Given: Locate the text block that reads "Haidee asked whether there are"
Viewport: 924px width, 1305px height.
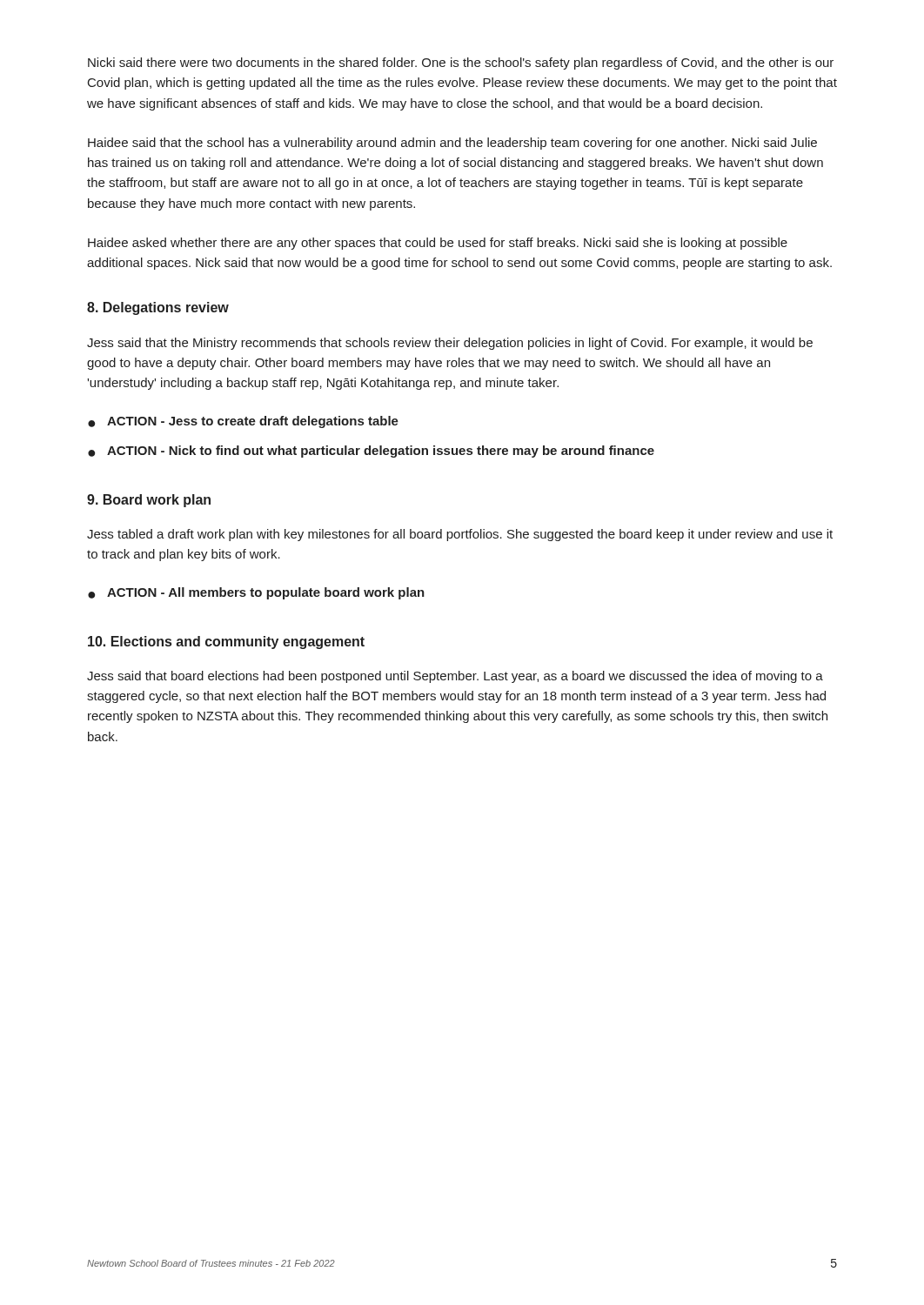Looking at the screenshot, I should pos(460,252).
